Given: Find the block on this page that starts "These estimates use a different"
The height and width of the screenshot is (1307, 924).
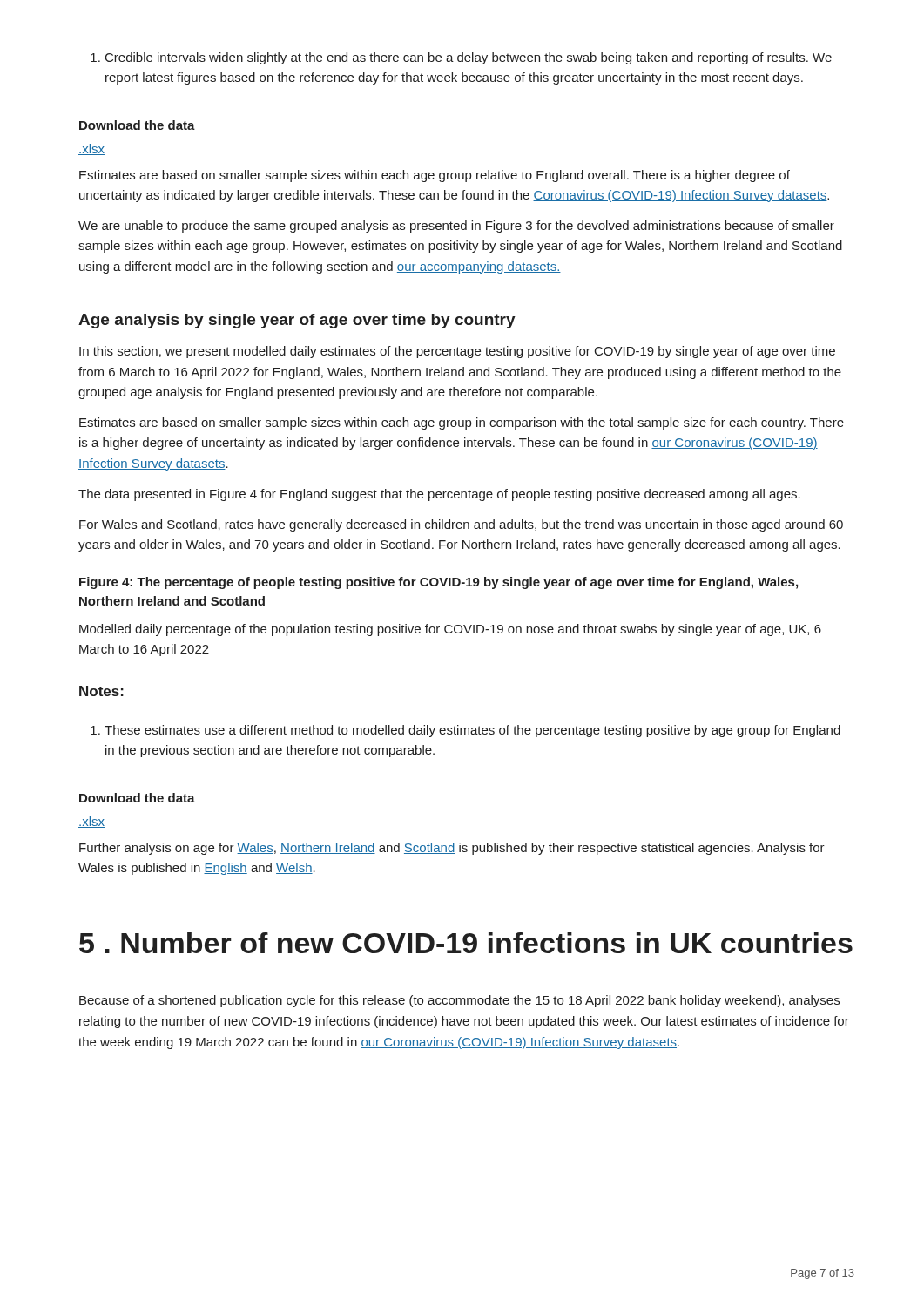Looking at the screenshot, I should pos(471,740).
